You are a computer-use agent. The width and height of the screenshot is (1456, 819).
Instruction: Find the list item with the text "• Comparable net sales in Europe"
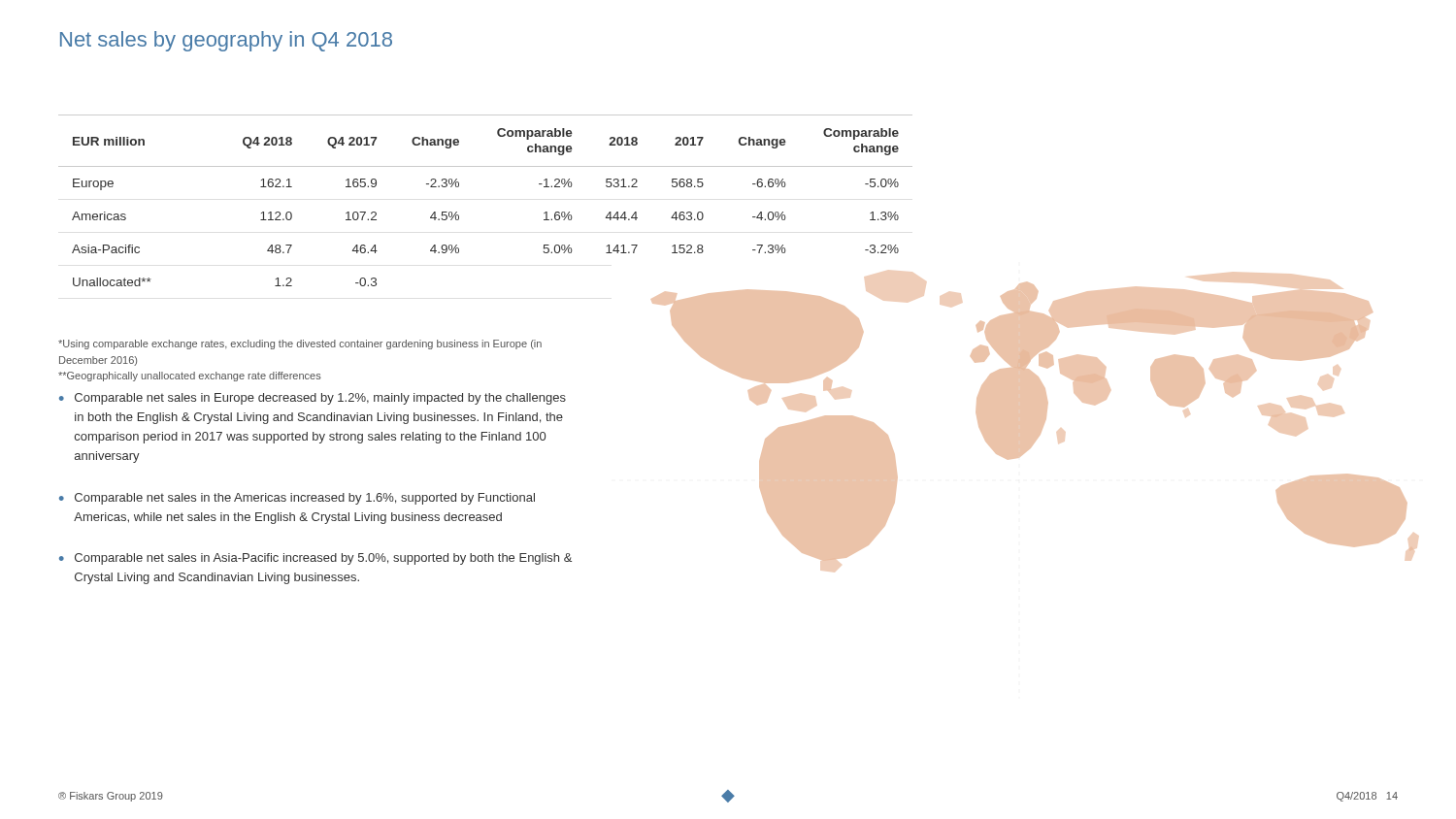point(315,427)
